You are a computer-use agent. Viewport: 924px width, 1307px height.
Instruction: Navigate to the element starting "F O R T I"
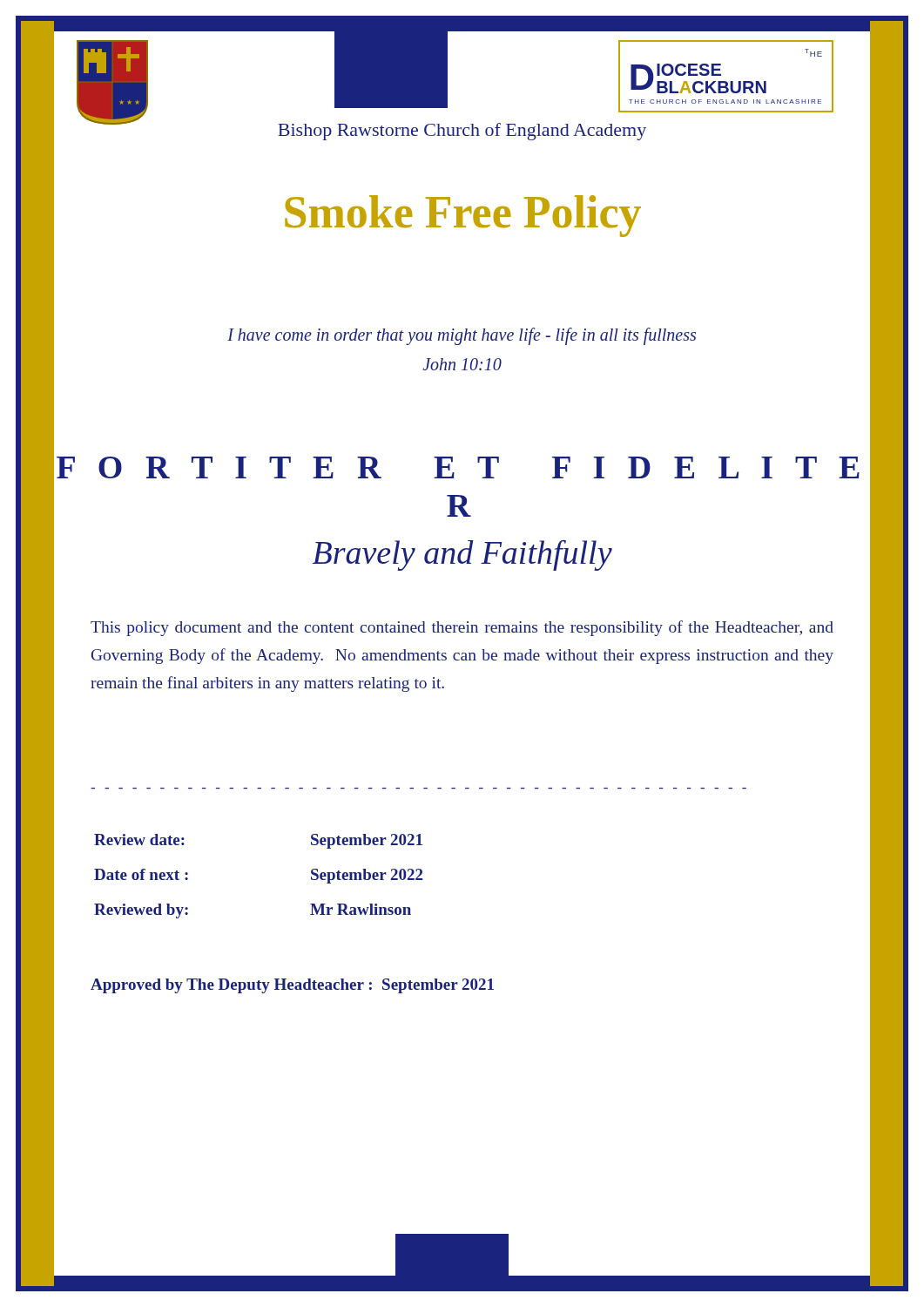coord(462,510)
